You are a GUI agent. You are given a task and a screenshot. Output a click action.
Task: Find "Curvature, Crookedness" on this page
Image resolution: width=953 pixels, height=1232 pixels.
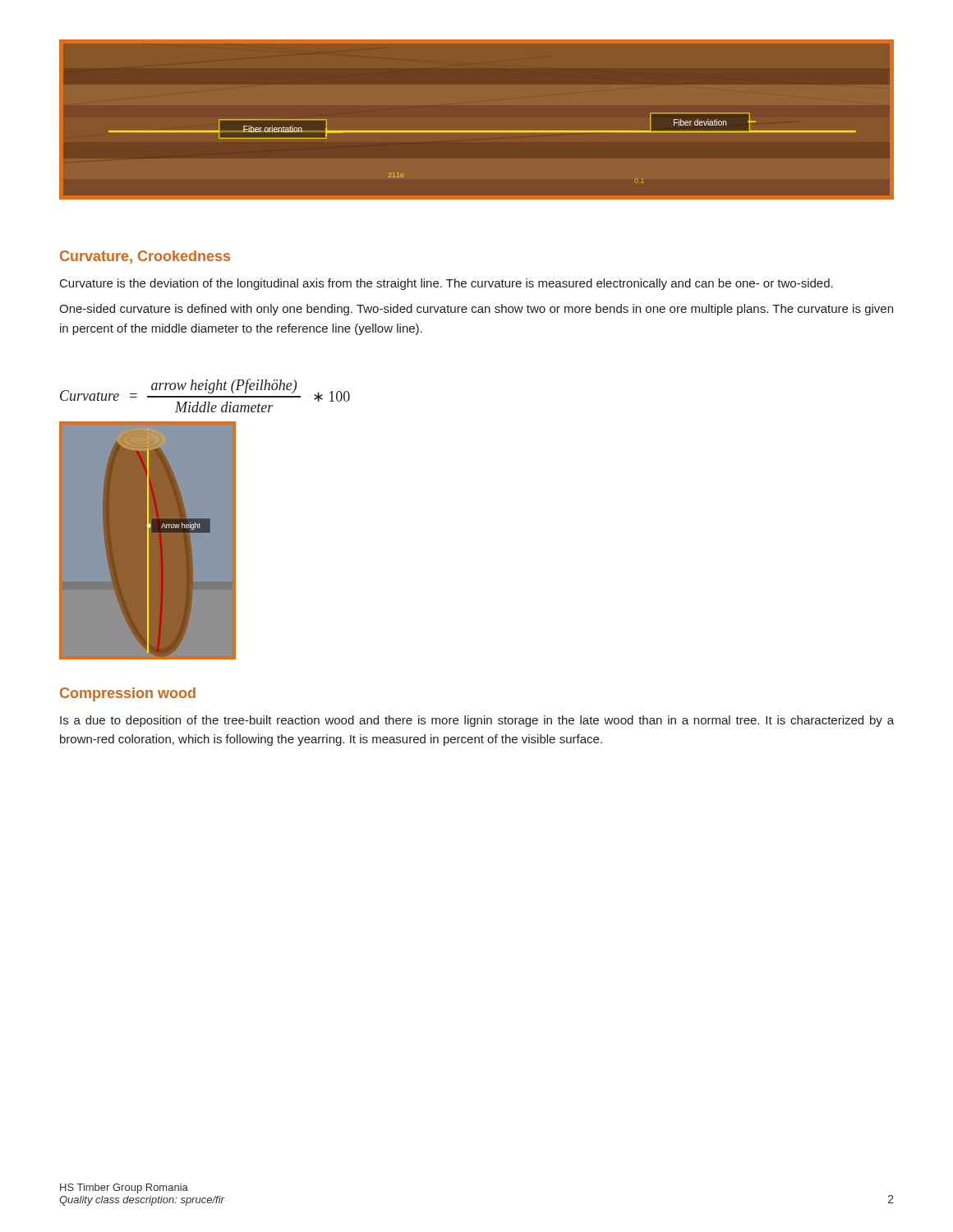point(145,256)
